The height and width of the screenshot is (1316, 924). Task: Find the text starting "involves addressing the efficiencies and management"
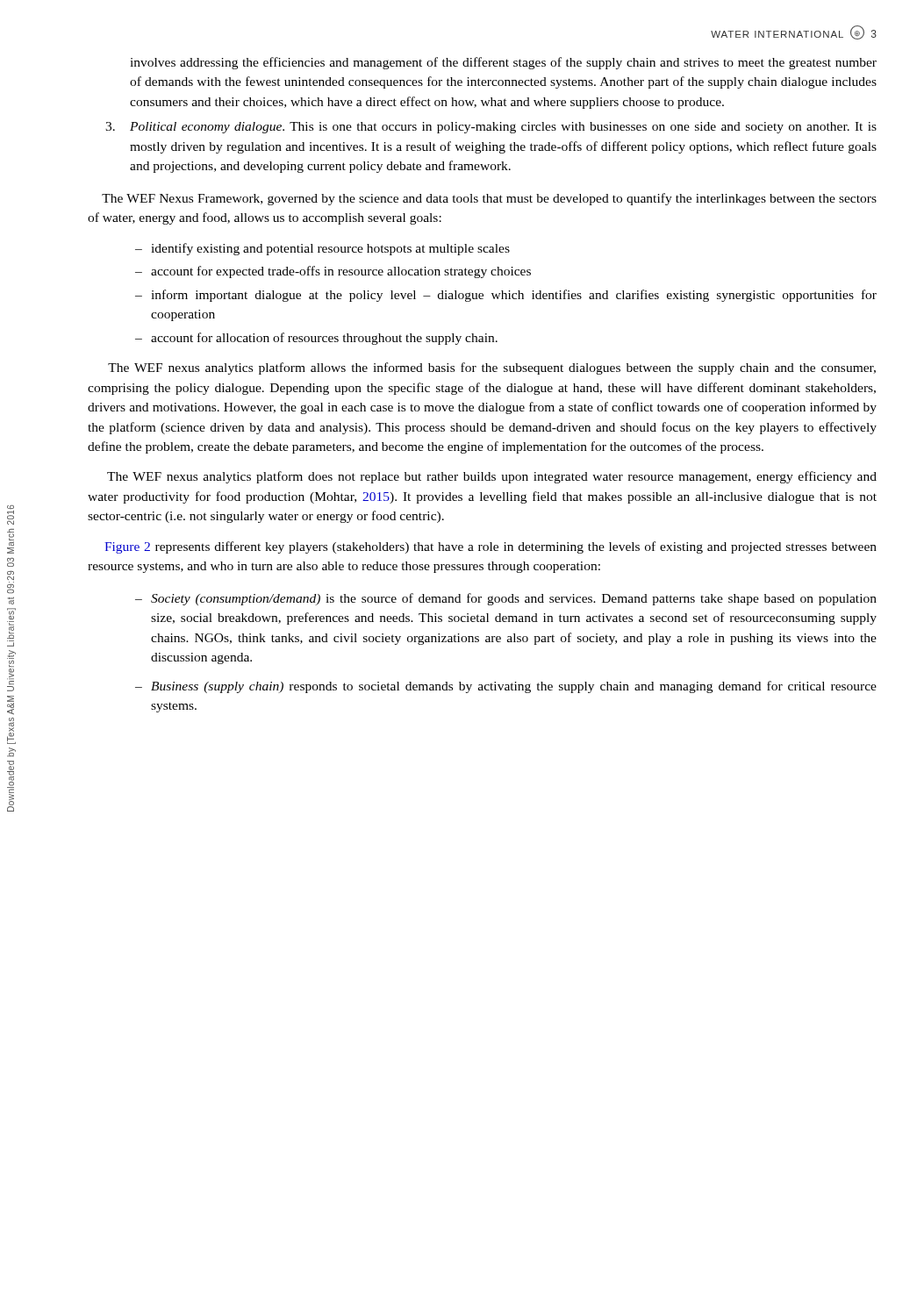503,82
